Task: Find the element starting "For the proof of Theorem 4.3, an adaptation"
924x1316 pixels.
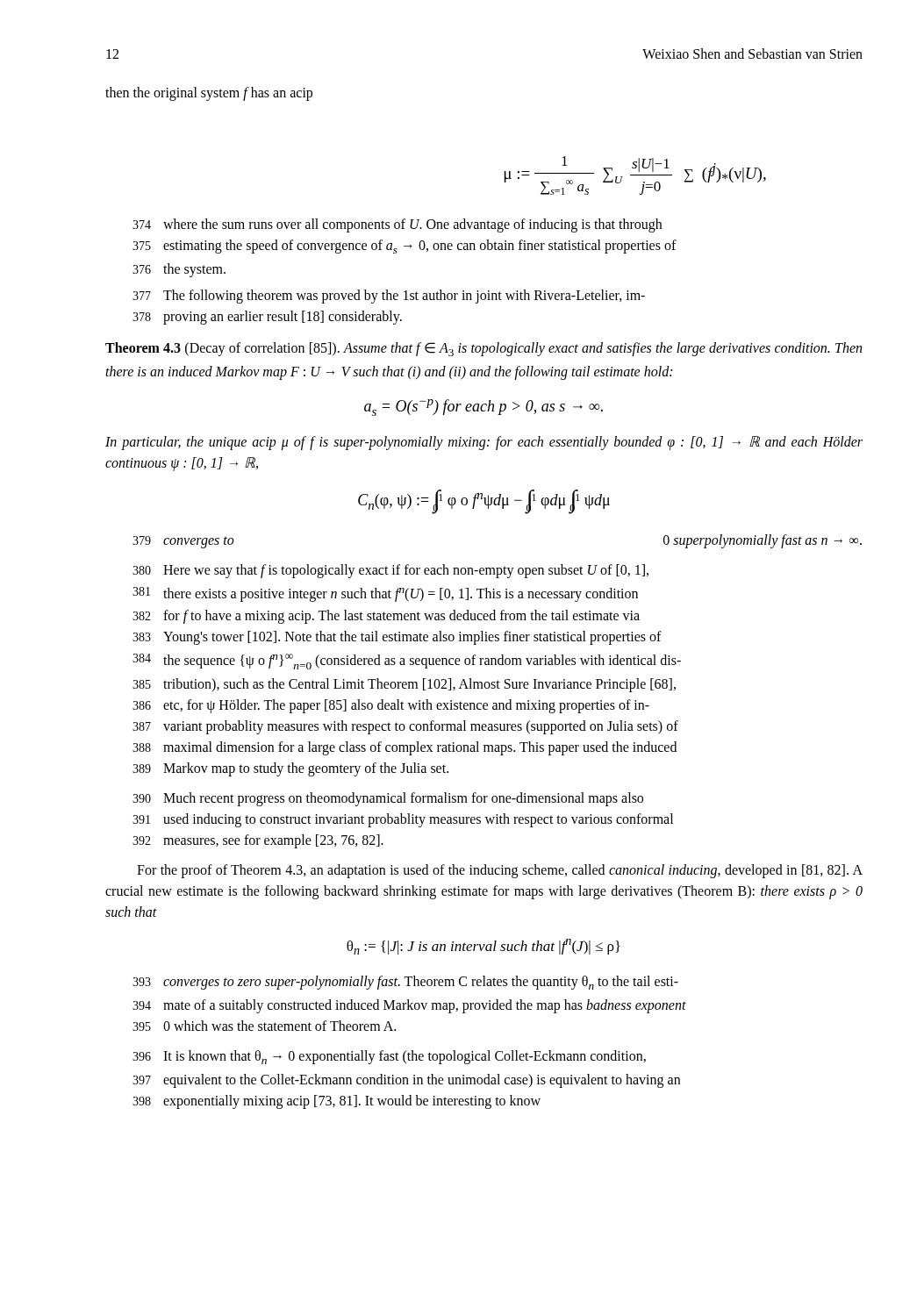Action: [484, 892]
